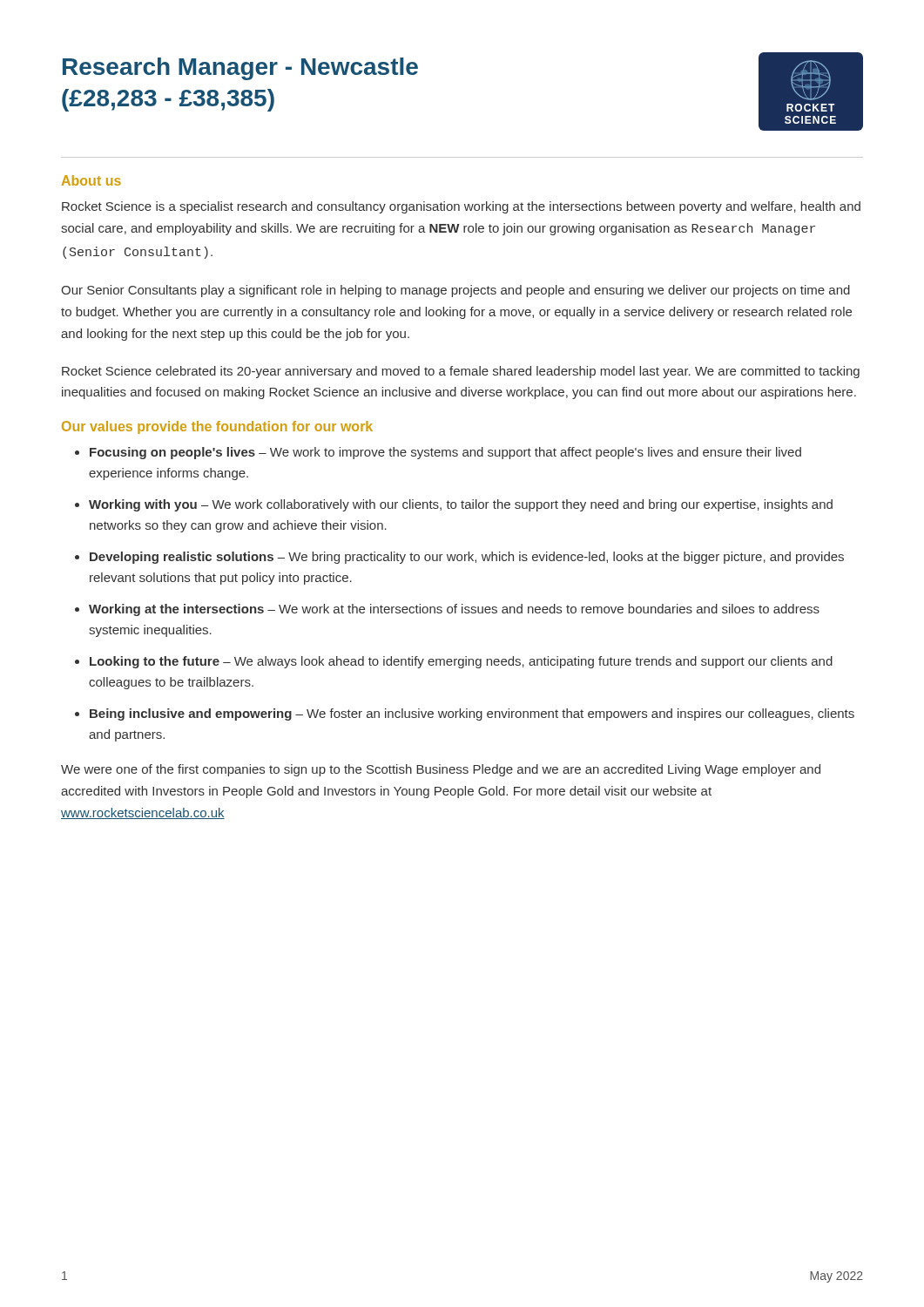
Task: Navigate to the text starting "Working with you – We work"
Action: [x=461, y=515]
